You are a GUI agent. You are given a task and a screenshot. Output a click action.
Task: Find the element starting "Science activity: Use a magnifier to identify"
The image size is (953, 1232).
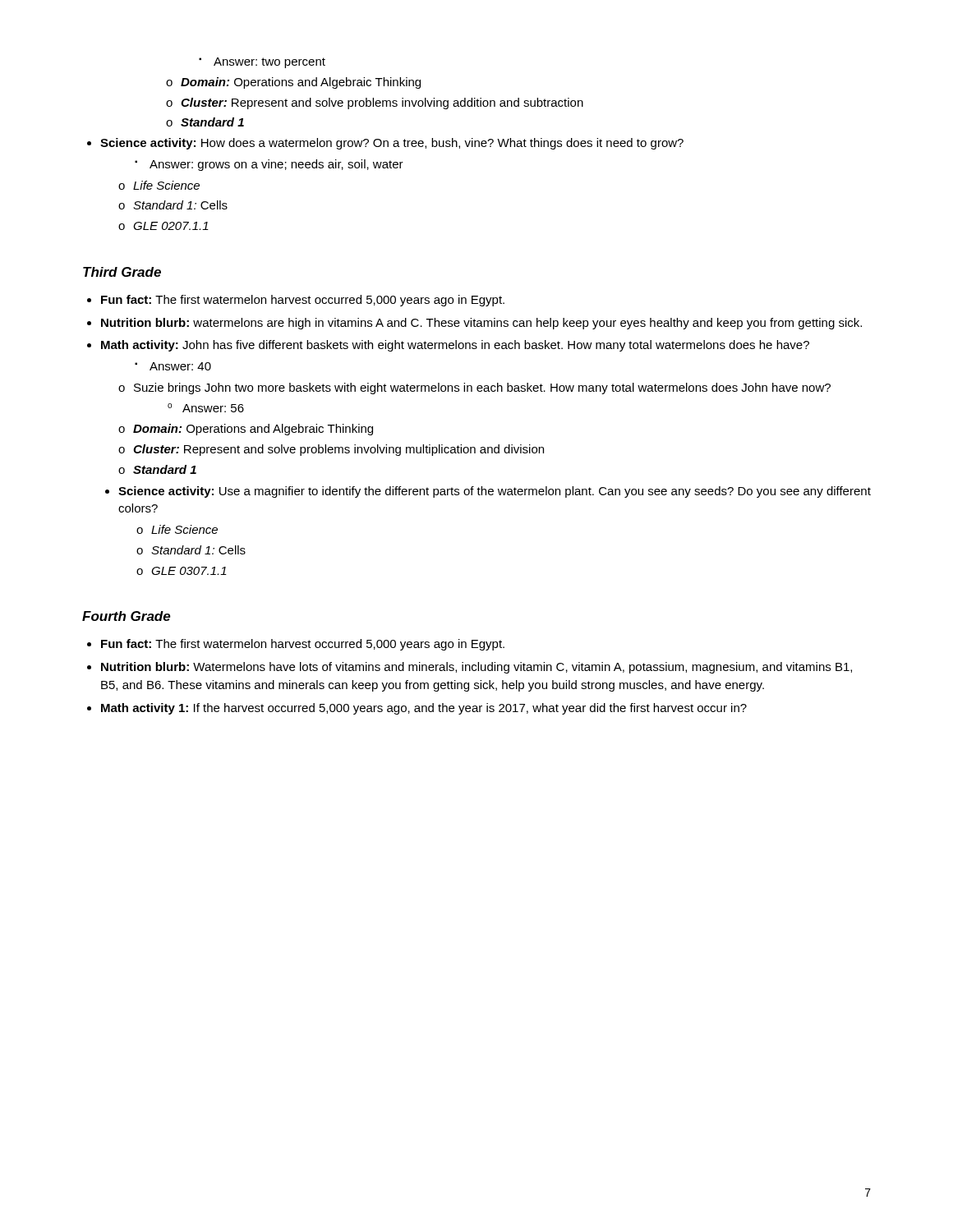488,492
